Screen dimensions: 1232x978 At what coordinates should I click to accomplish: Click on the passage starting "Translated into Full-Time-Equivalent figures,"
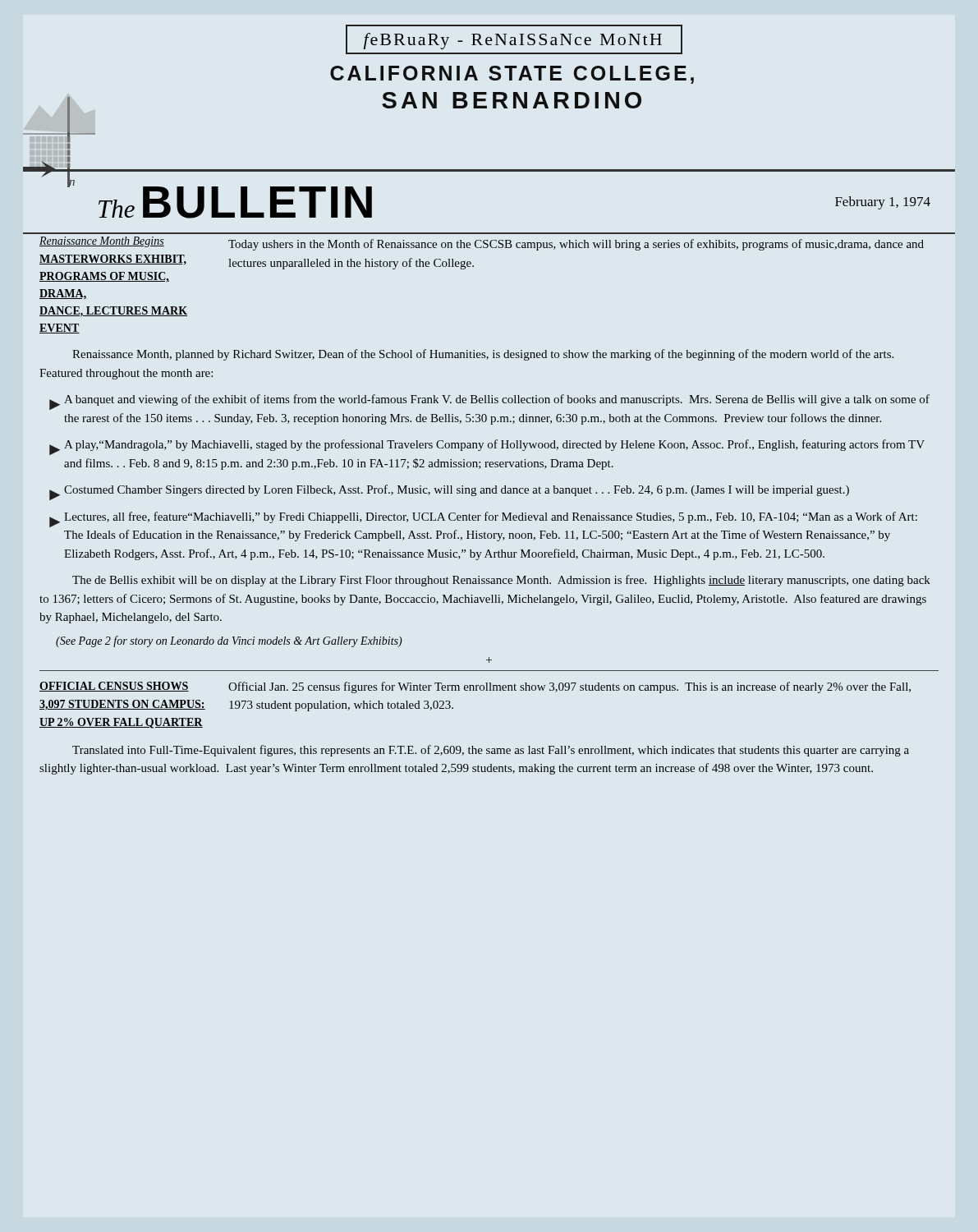pyautogui.click(x=474, y=759)
